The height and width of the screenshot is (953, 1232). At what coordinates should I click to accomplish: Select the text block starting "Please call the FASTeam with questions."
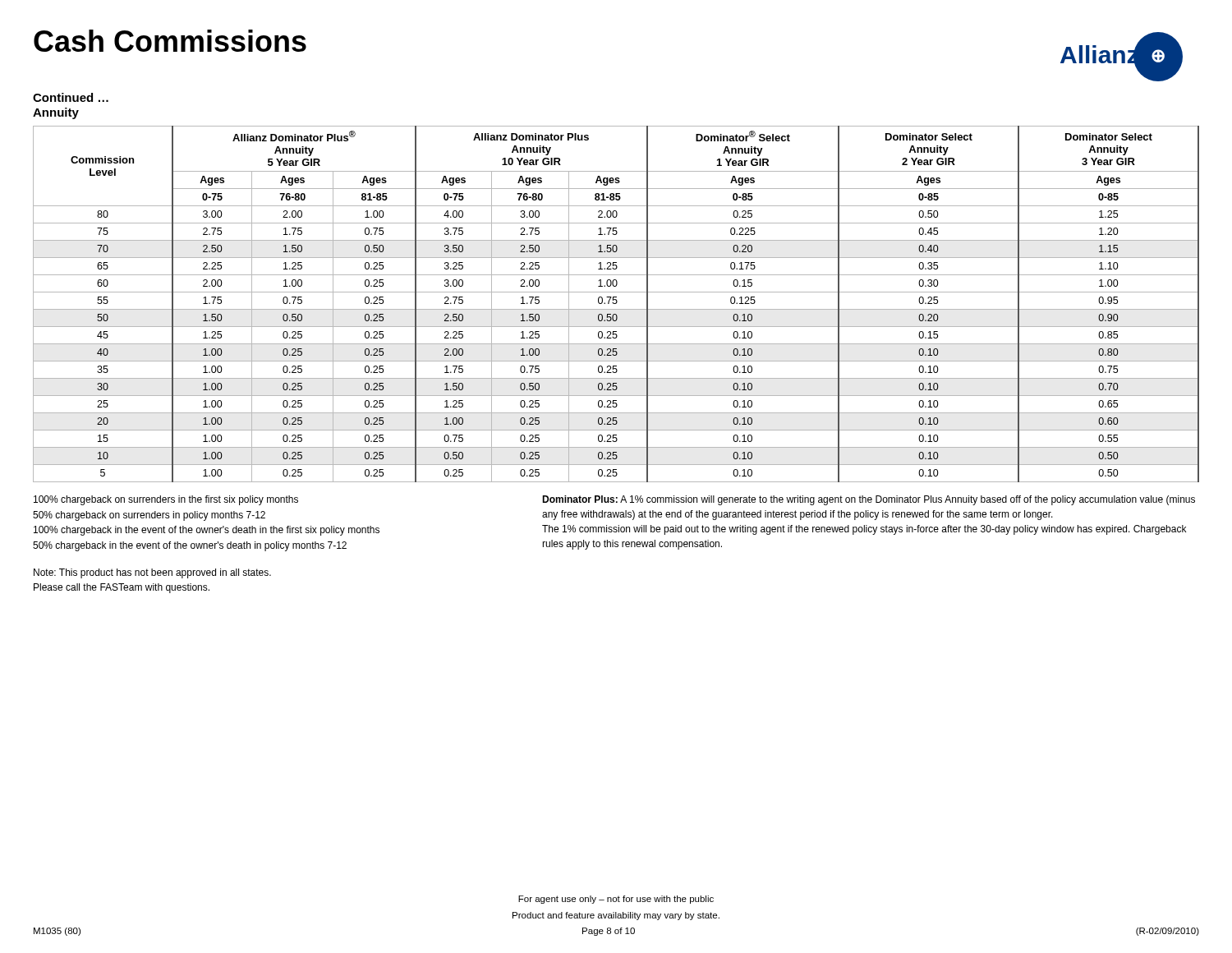click(122, 588)
